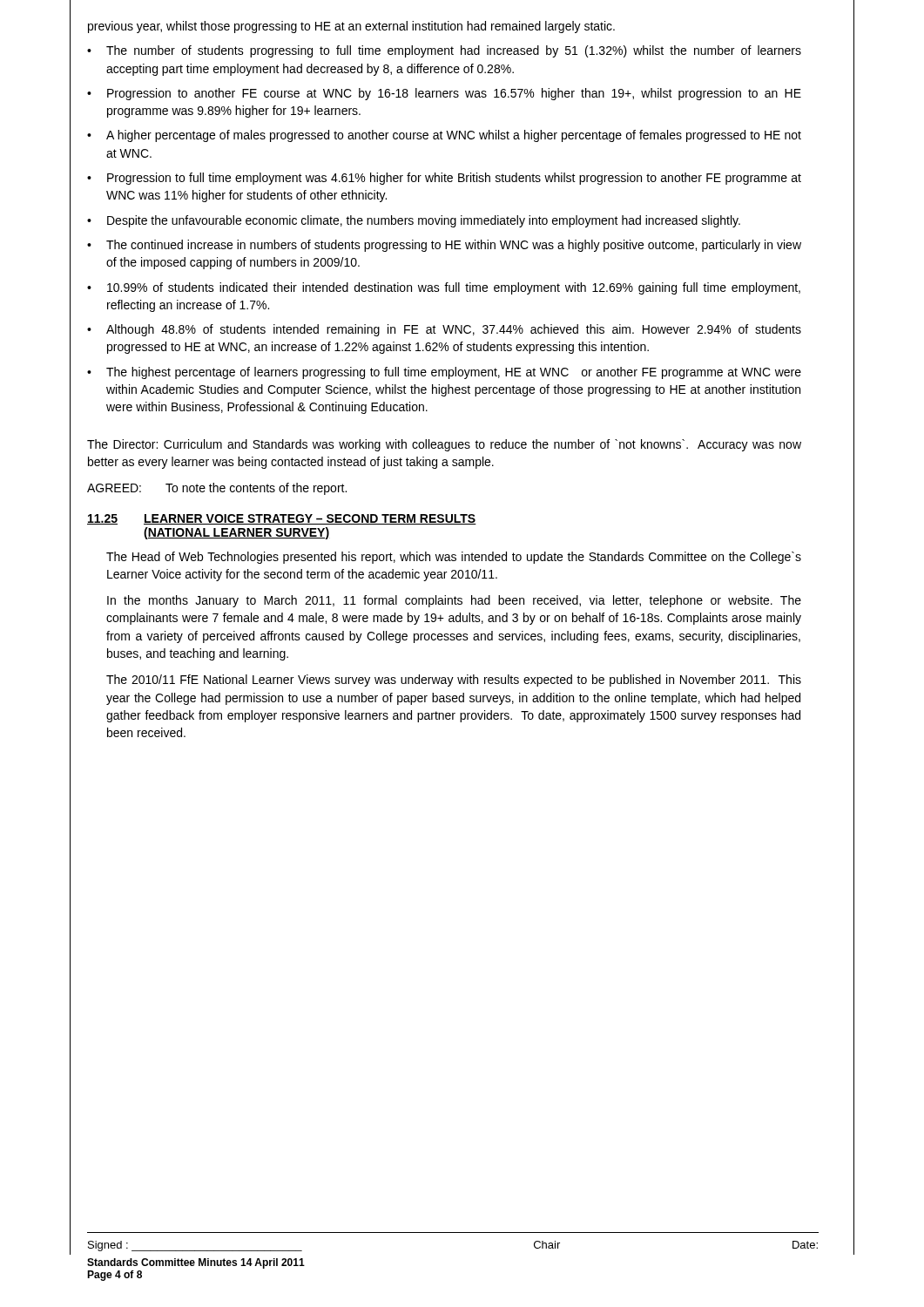The image size is (924, 1307).
Task: Locate the list item that reads "• The continued increase in numbers of students"
Action: (x=444, y=254)
